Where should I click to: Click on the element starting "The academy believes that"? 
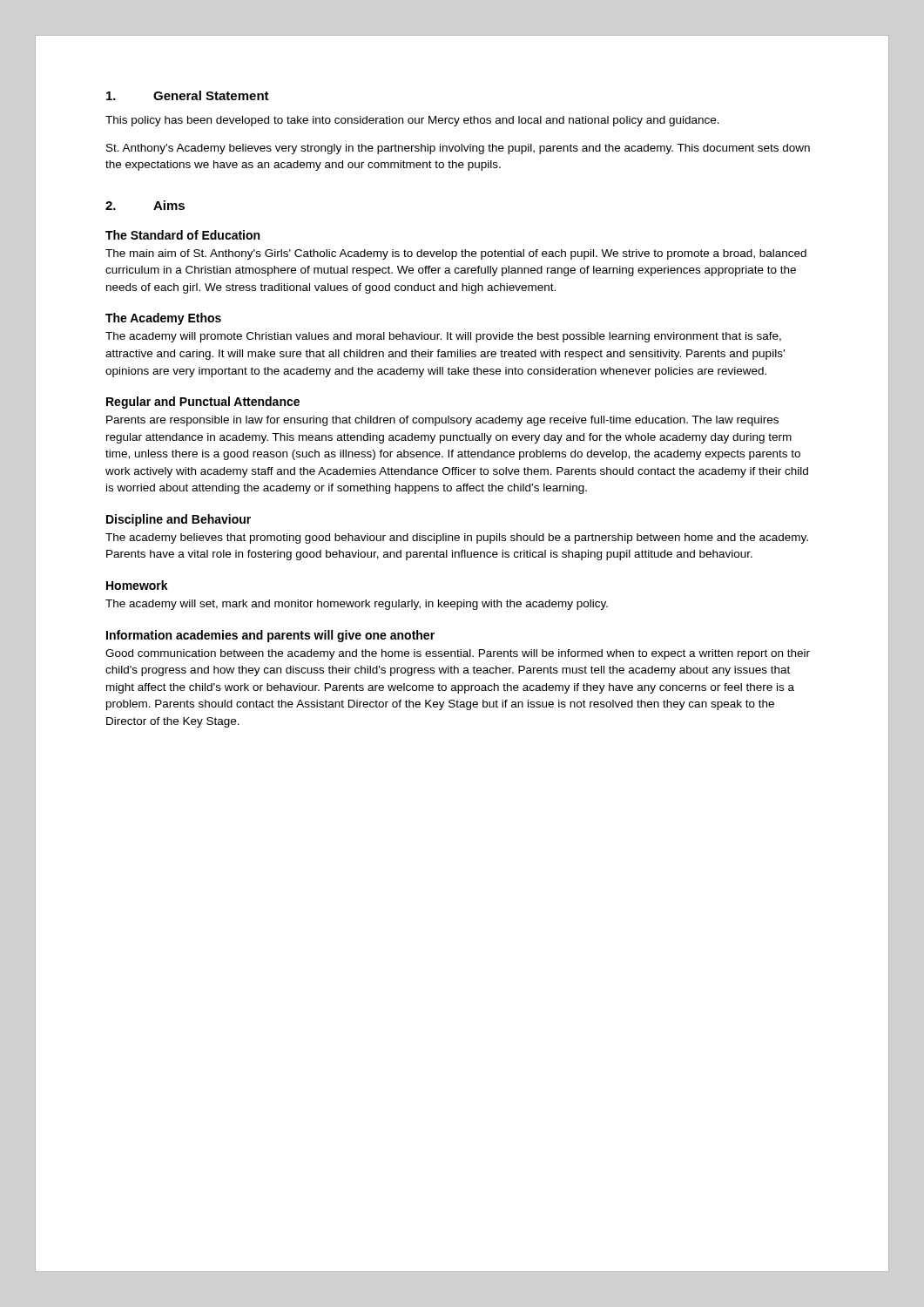pyautogui.click(x=457, y=546)
